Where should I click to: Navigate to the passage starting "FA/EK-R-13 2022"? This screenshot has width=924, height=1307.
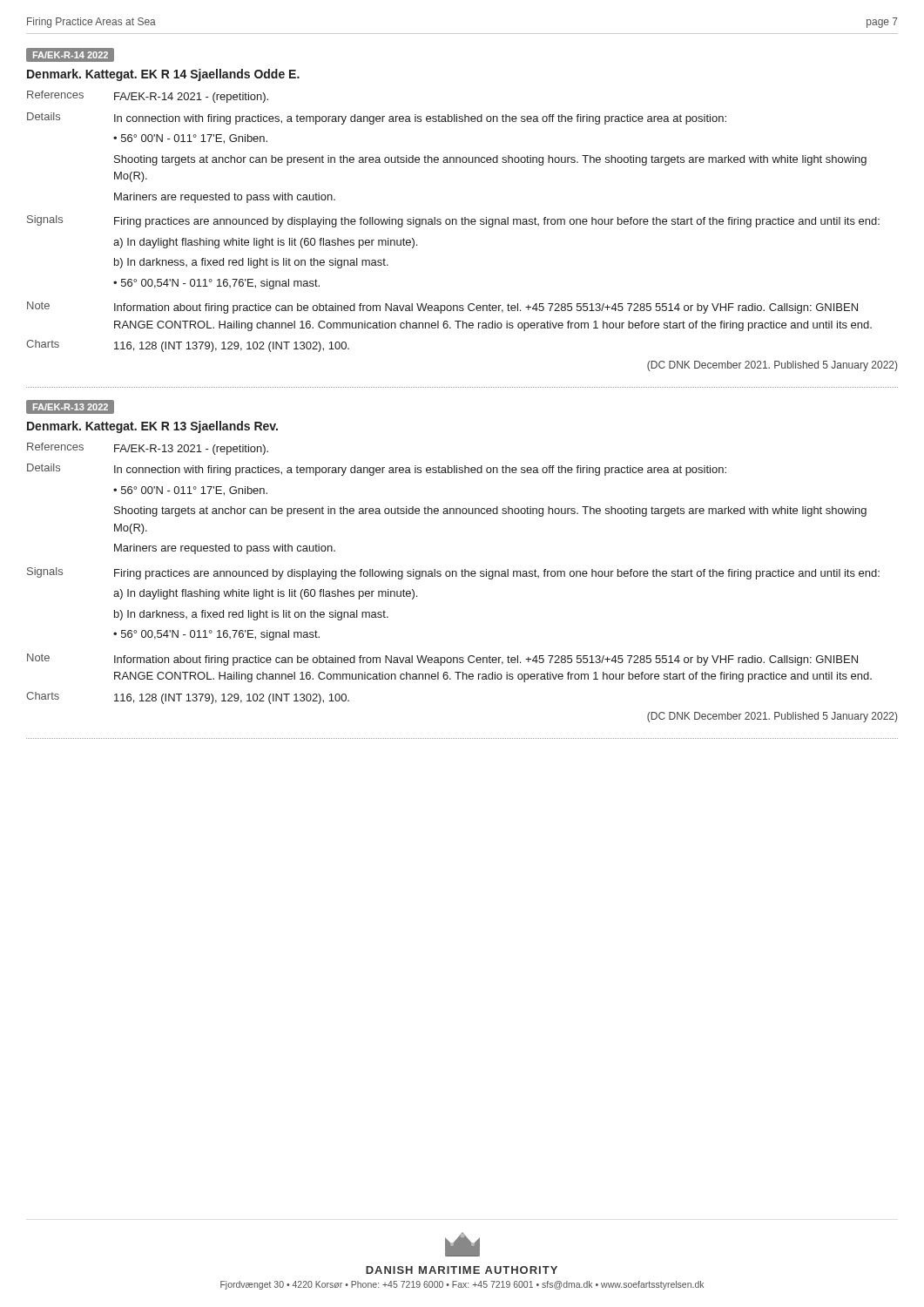pos(70,406)
